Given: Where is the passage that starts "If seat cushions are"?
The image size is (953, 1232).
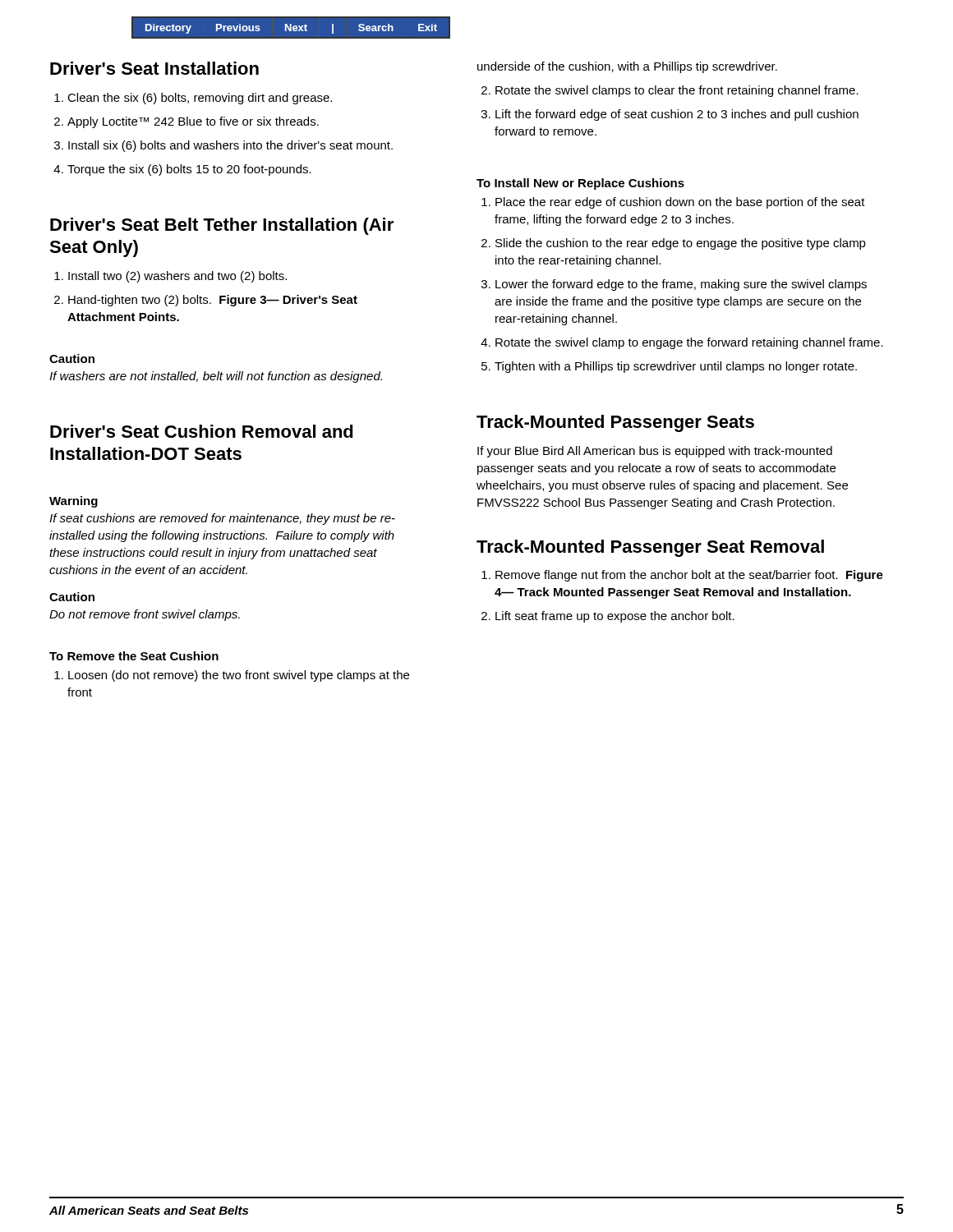Looking at the screenshot, I should pos(238,543).
